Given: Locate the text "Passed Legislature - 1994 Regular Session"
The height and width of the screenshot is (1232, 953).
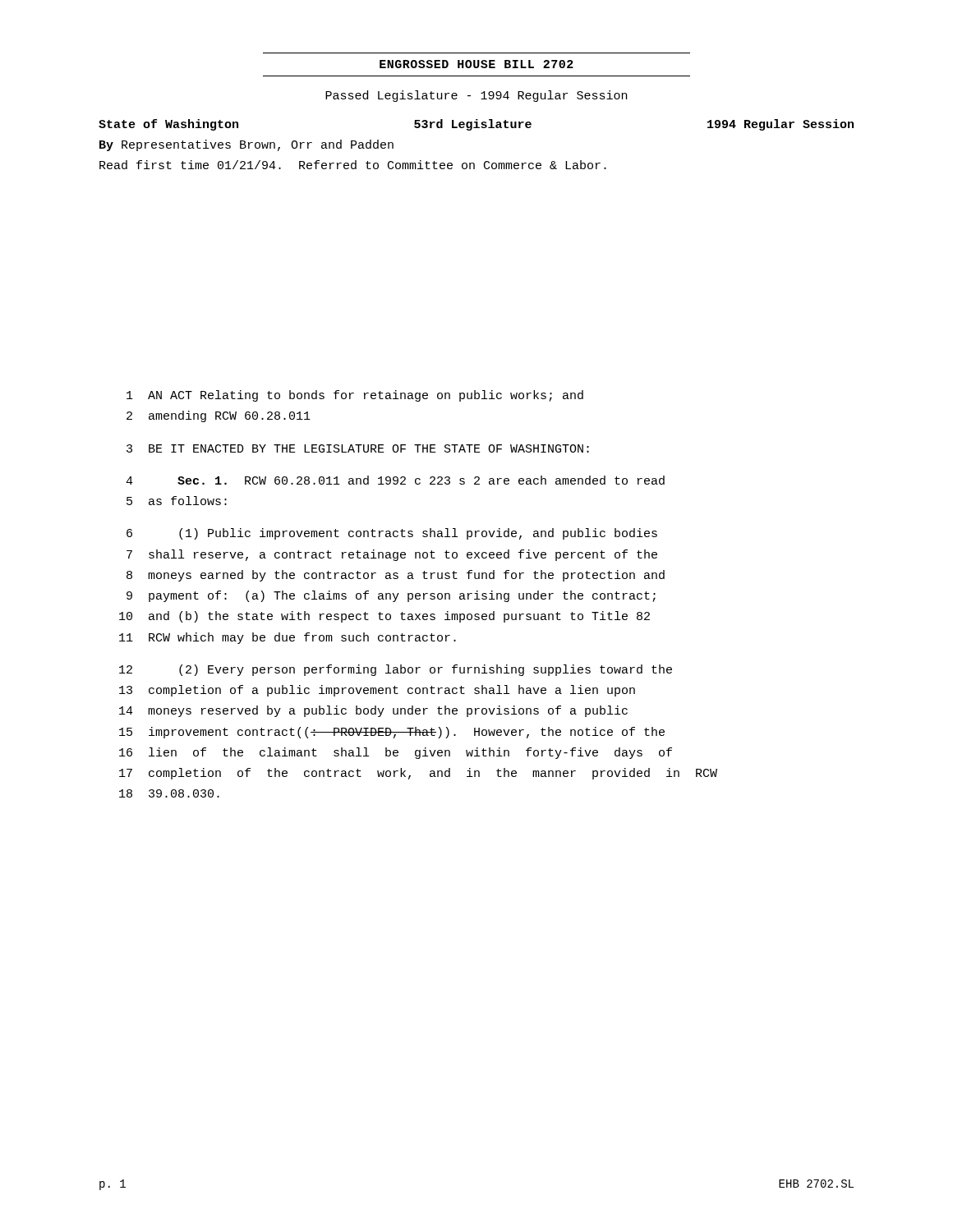Looking at the screenshot, I should (476, 97).
